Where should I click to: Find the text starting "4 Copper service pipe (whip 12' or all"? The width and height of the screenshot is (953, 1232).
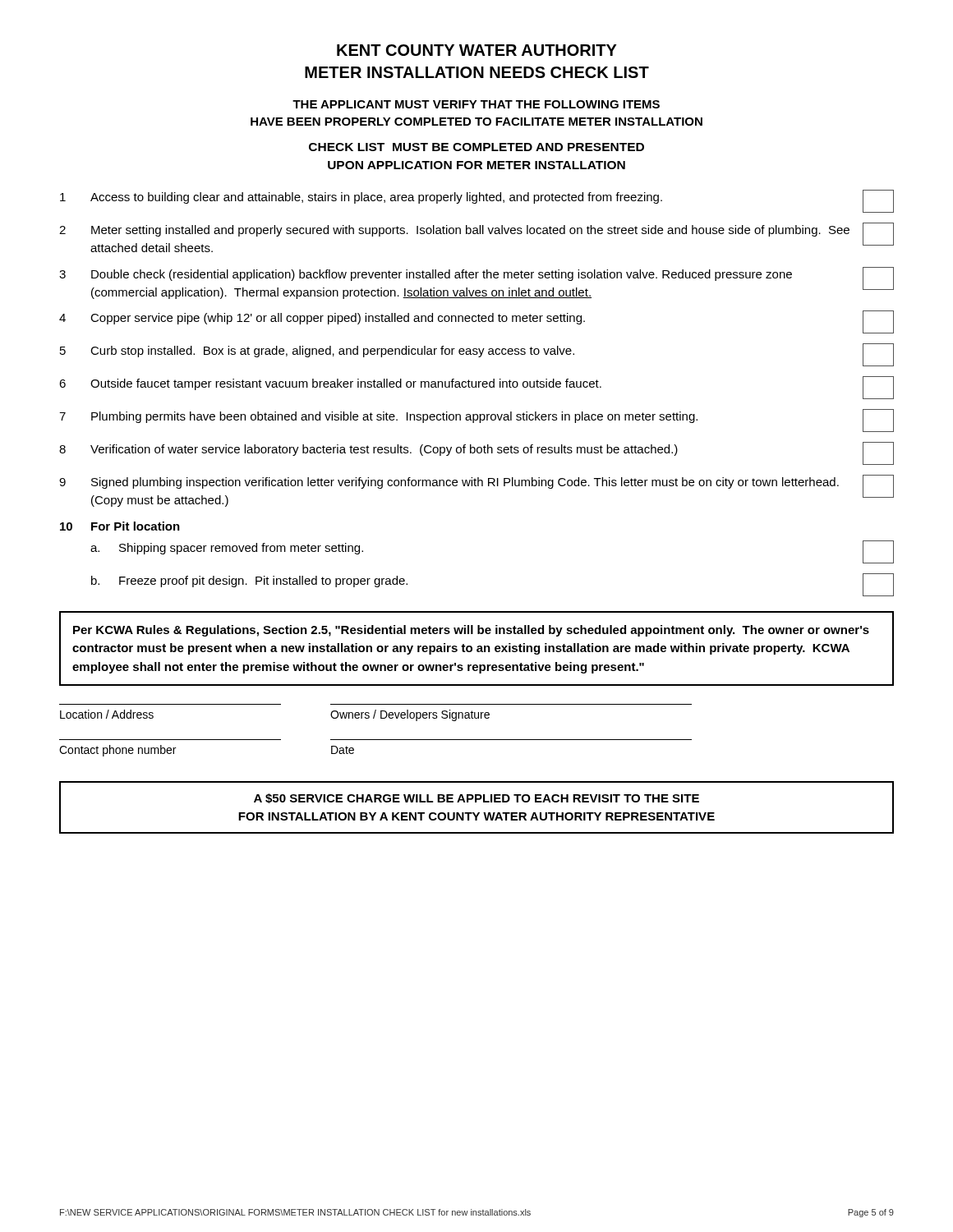(476, 321)
